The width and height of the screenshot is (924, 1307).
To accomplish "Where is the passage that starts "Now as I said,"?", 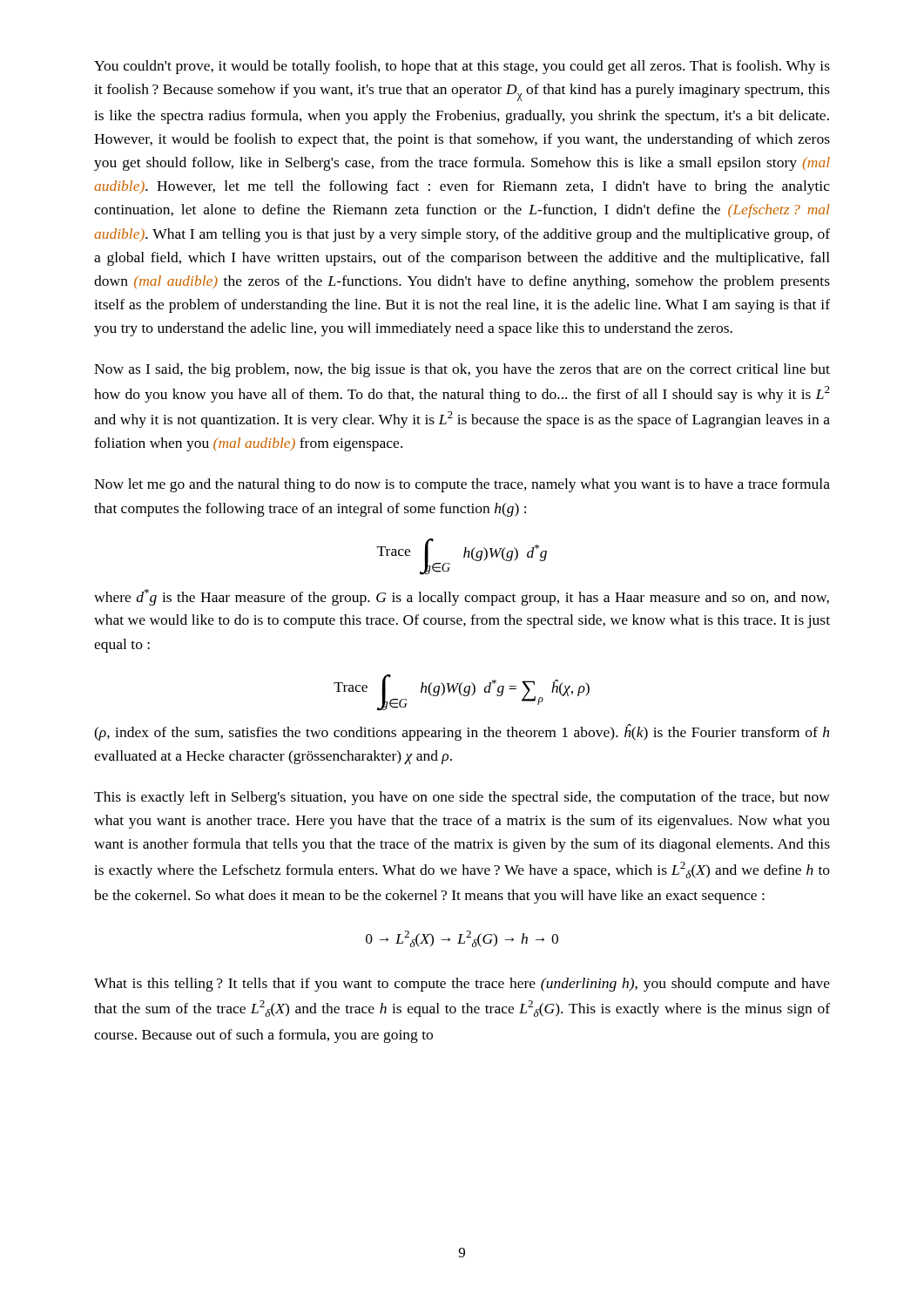I will point(462,406).
